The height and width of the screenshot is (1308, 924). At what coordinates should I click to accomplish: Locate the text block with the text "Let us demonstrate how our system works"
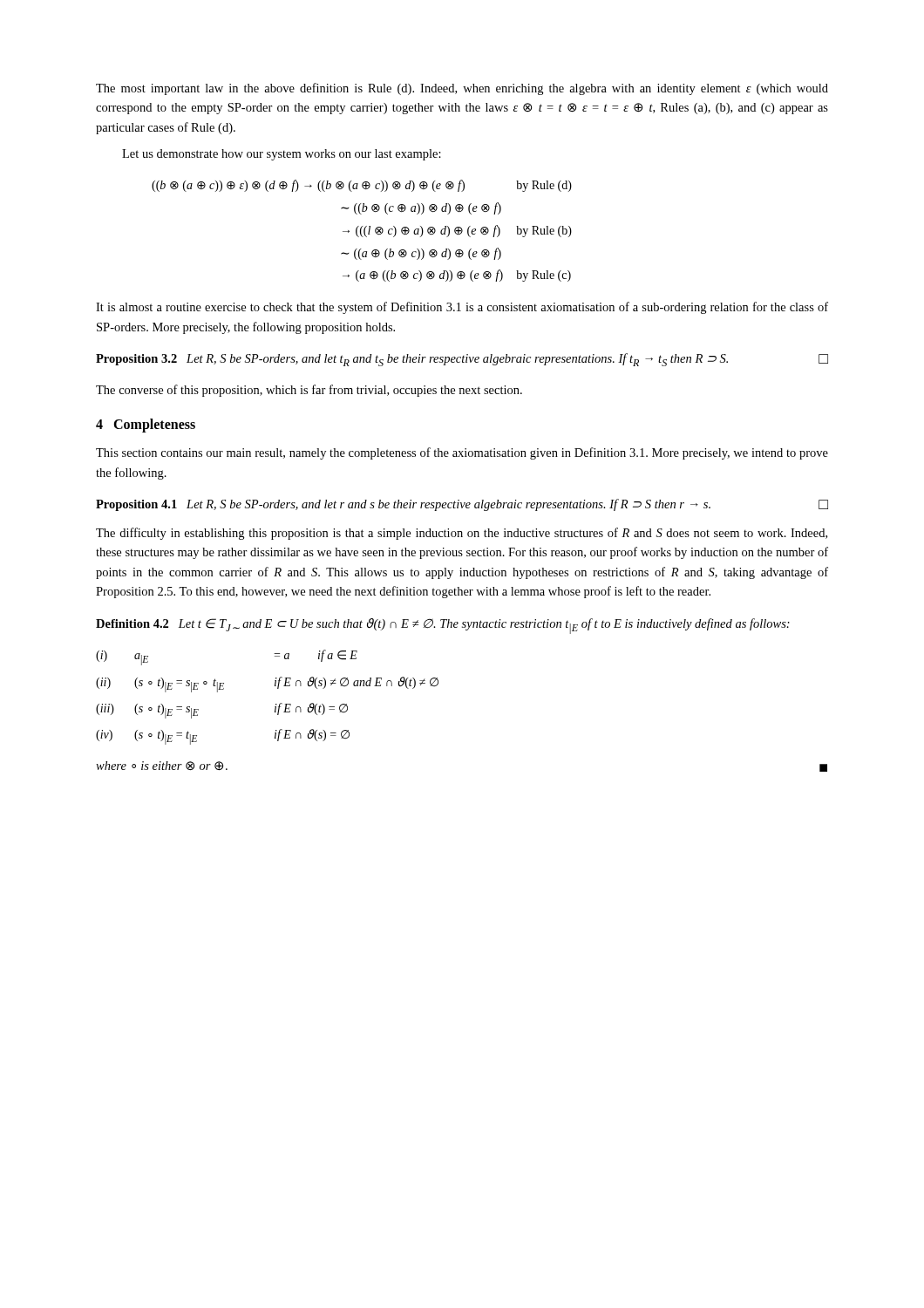[282, 154]
